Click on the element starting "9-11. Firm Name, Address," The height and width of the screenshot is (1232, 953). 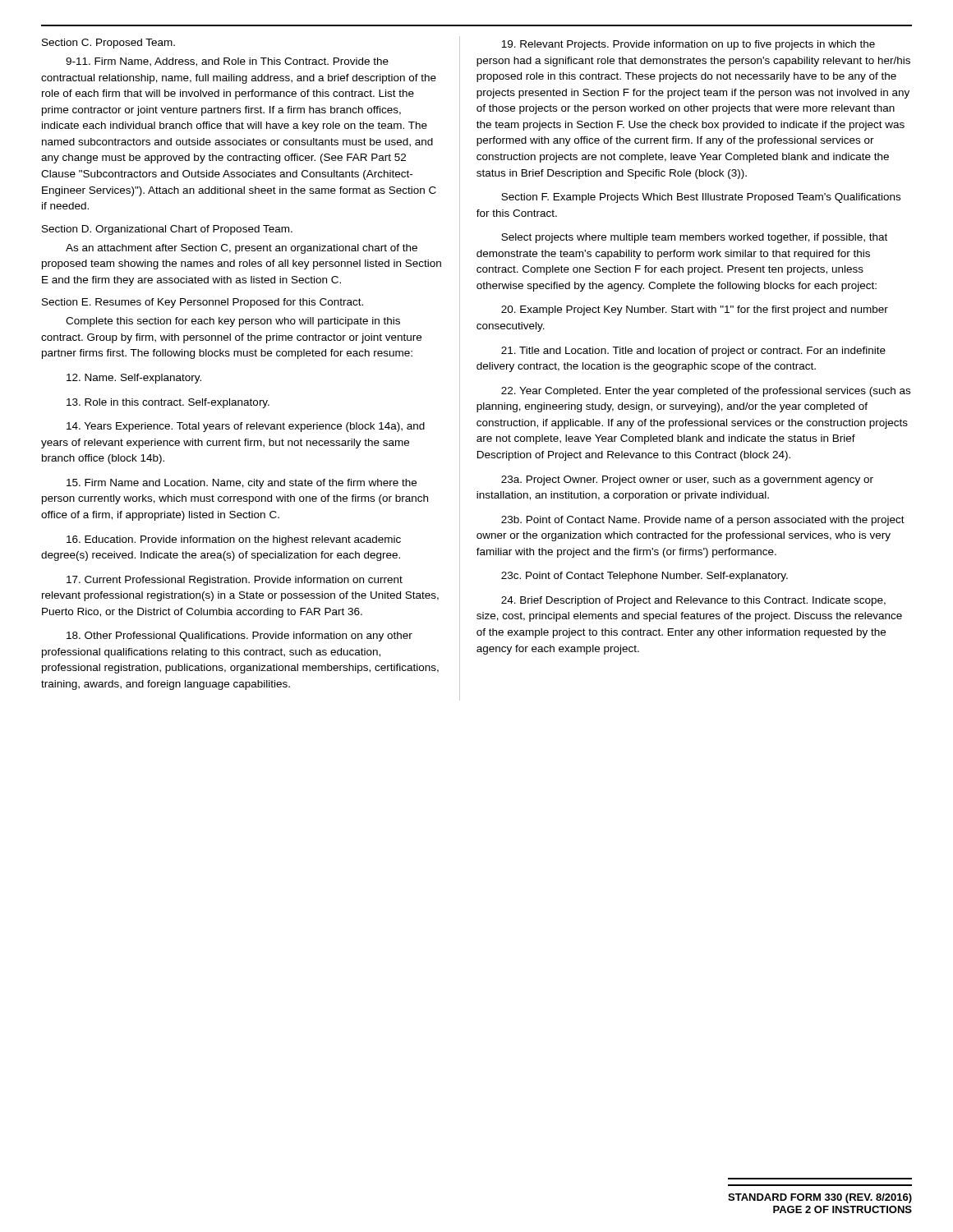click(242, 134)
